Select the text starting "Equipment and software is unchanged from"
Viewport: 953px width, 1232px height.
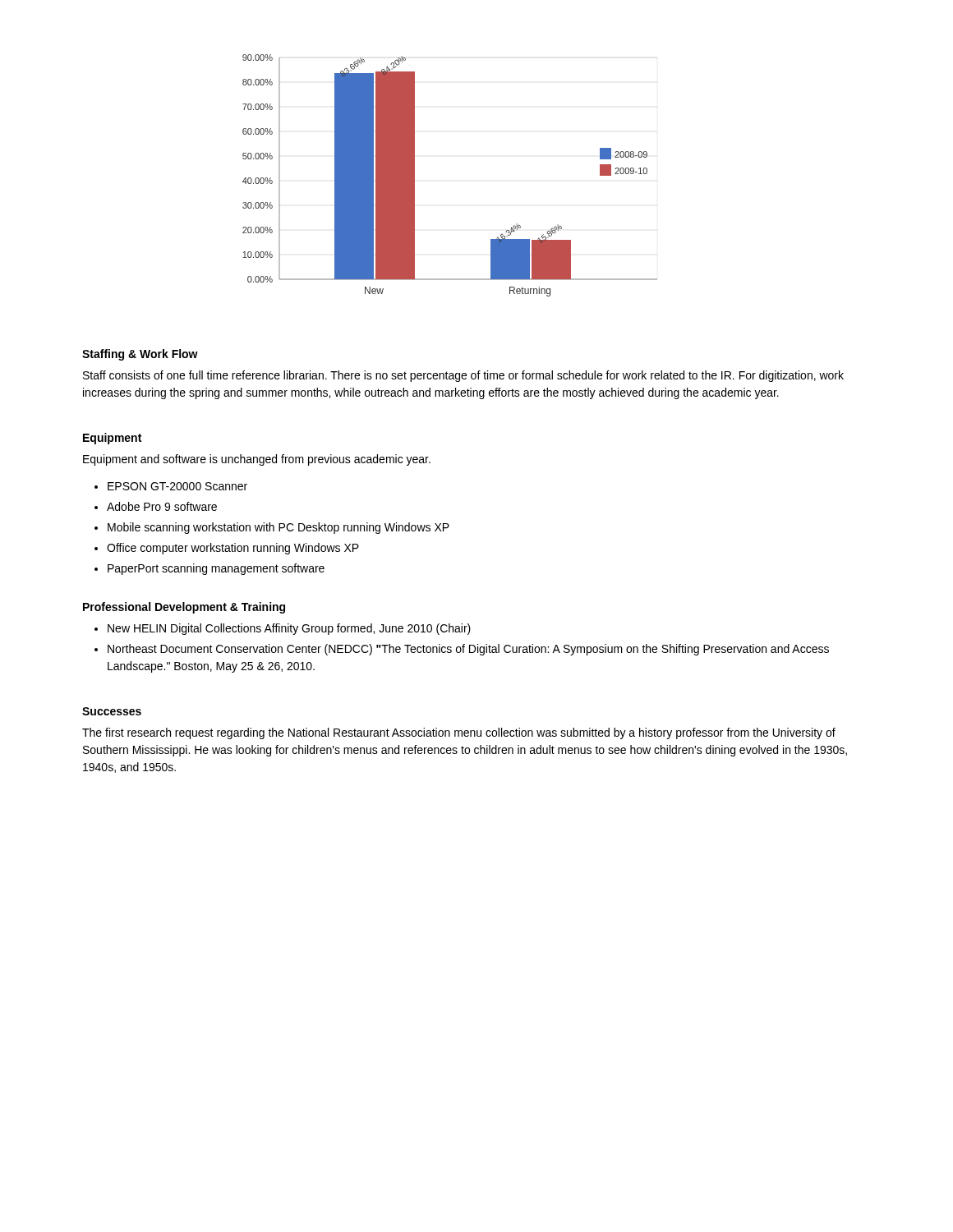pyautogui.click(x=257, y=459)
